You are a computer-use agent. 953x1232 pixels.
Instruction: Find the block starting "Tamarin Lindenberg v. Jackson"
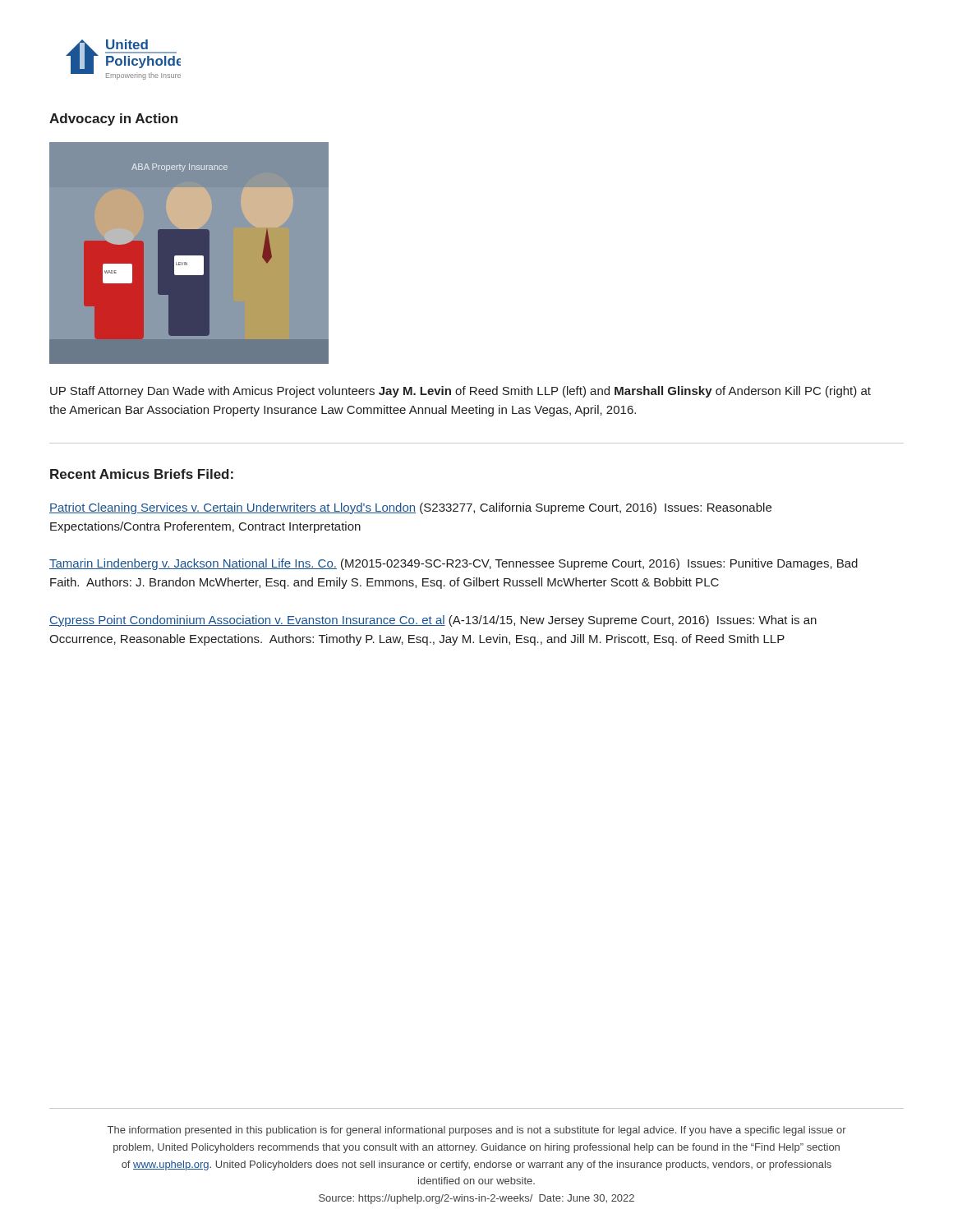(454, 573)
